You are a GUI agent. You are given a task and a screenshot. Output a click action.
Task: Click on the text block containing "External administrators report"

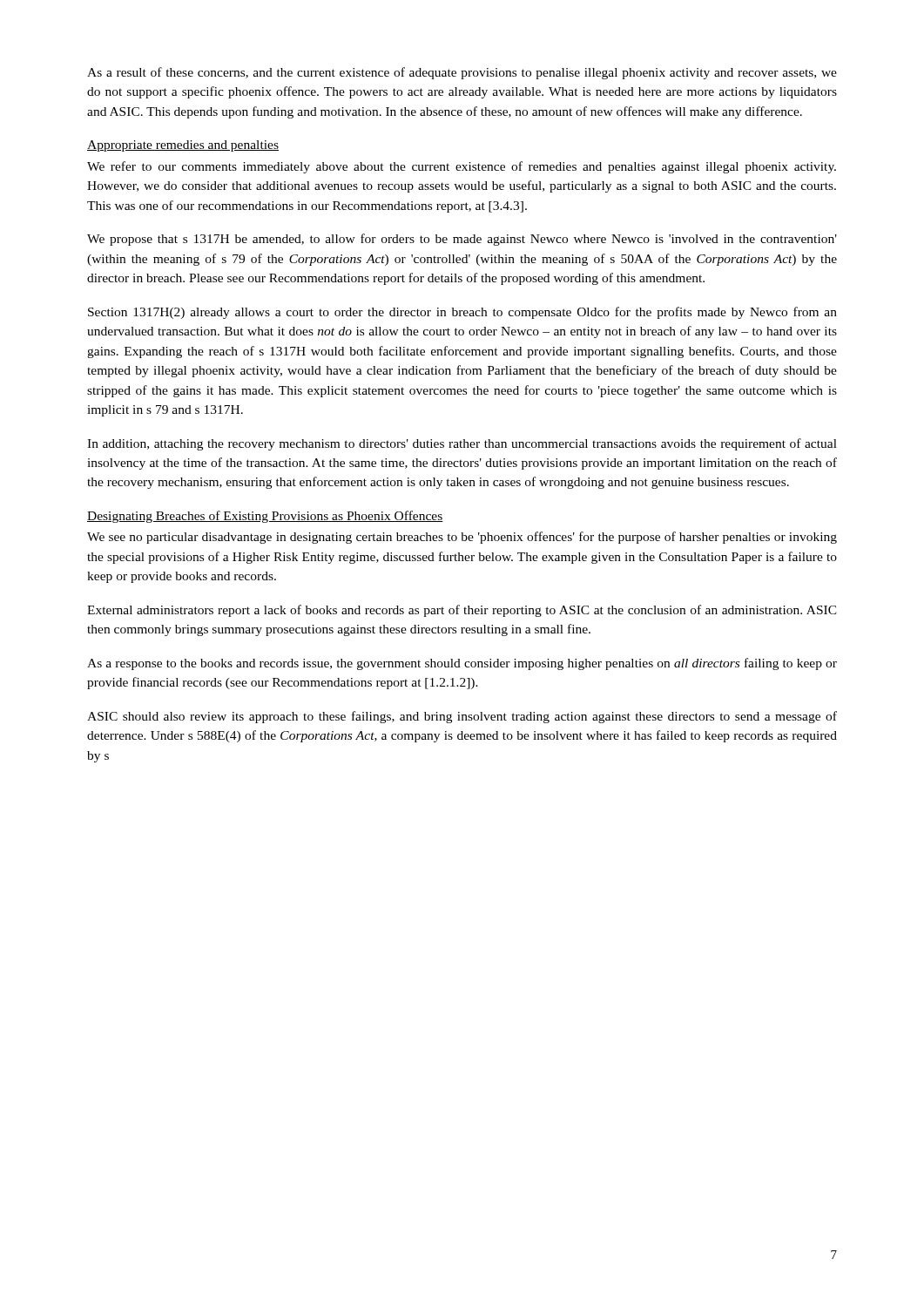pyautogui.click(x=462, y=619)
